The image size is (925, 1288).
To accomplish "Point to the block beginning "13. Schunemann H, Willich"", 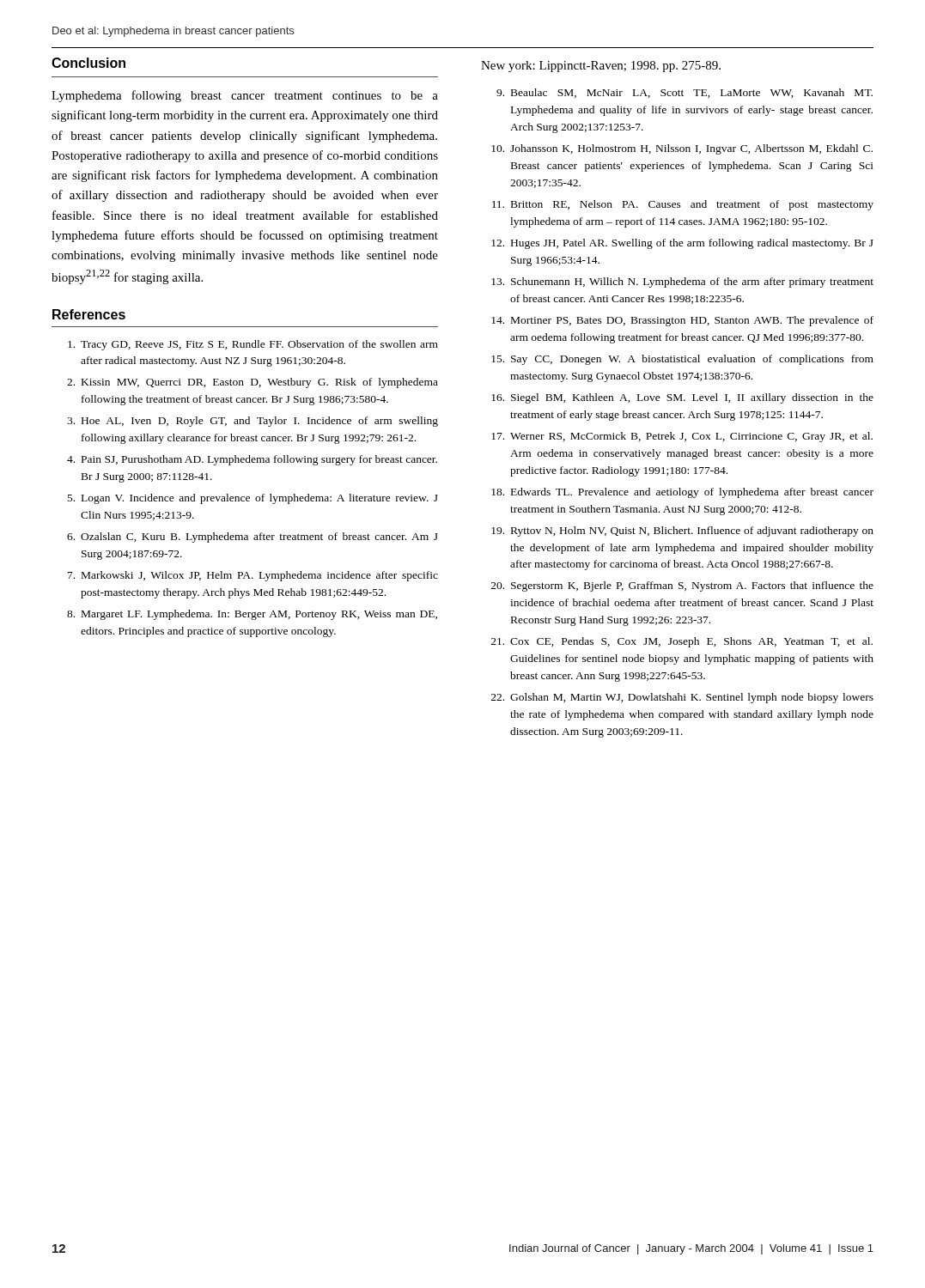I will (677, 290).
